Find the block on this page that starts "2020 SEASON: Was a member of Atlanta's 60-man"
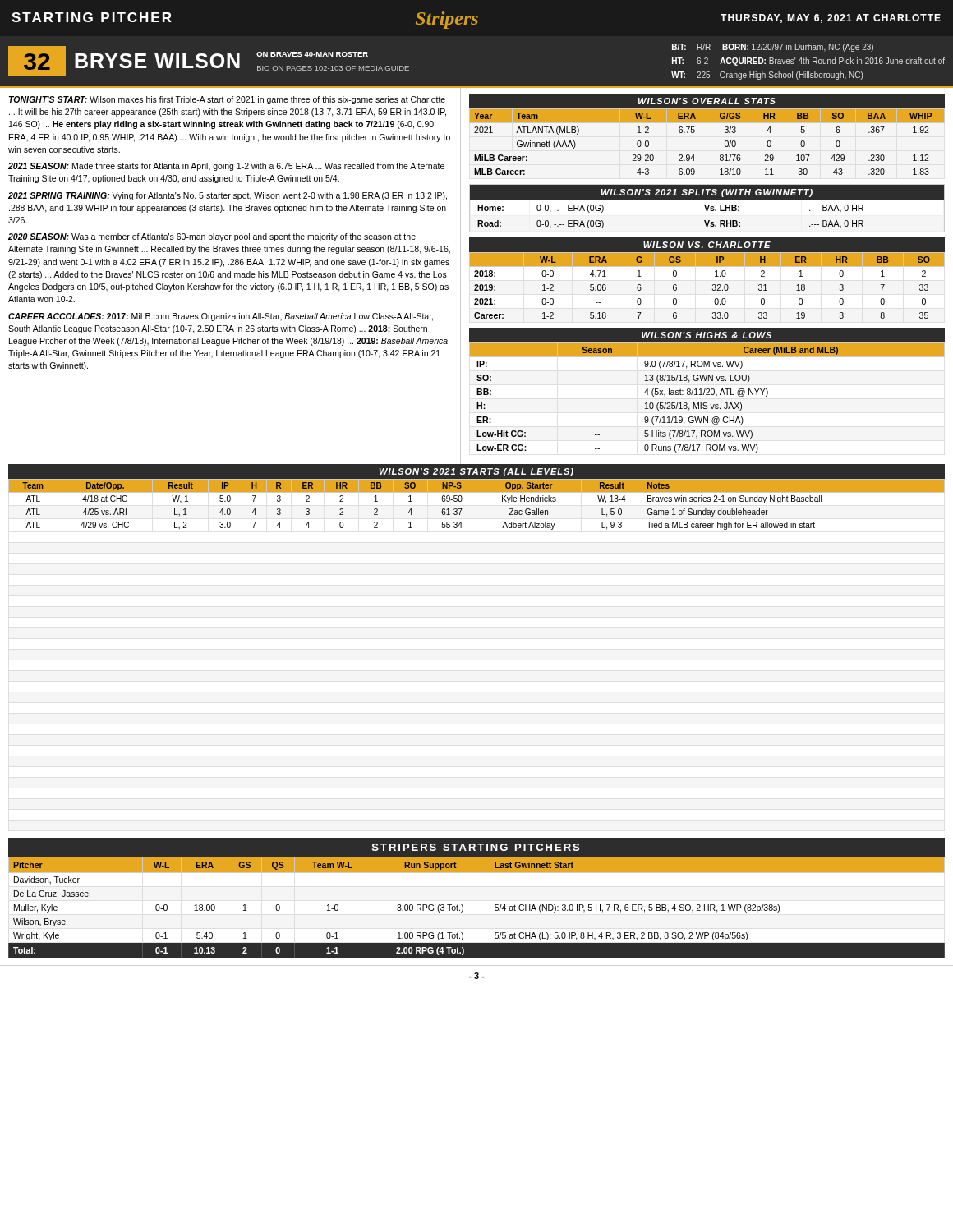Viewport: 953px width, 1232px height. coord(229,268)
